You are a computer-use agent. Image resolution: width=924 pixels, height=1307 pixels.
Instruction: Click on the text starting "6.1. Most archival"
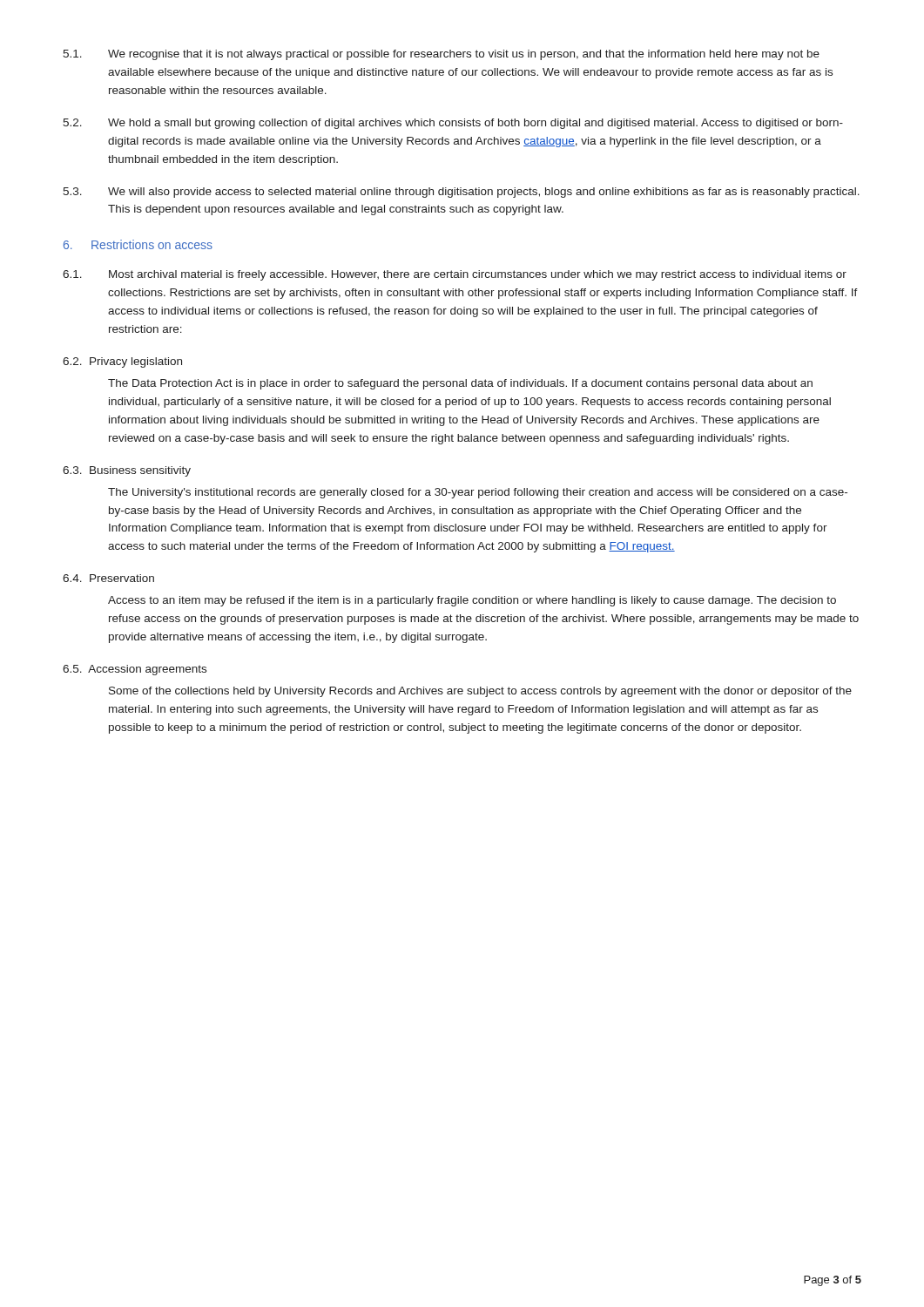click(462, 303)
